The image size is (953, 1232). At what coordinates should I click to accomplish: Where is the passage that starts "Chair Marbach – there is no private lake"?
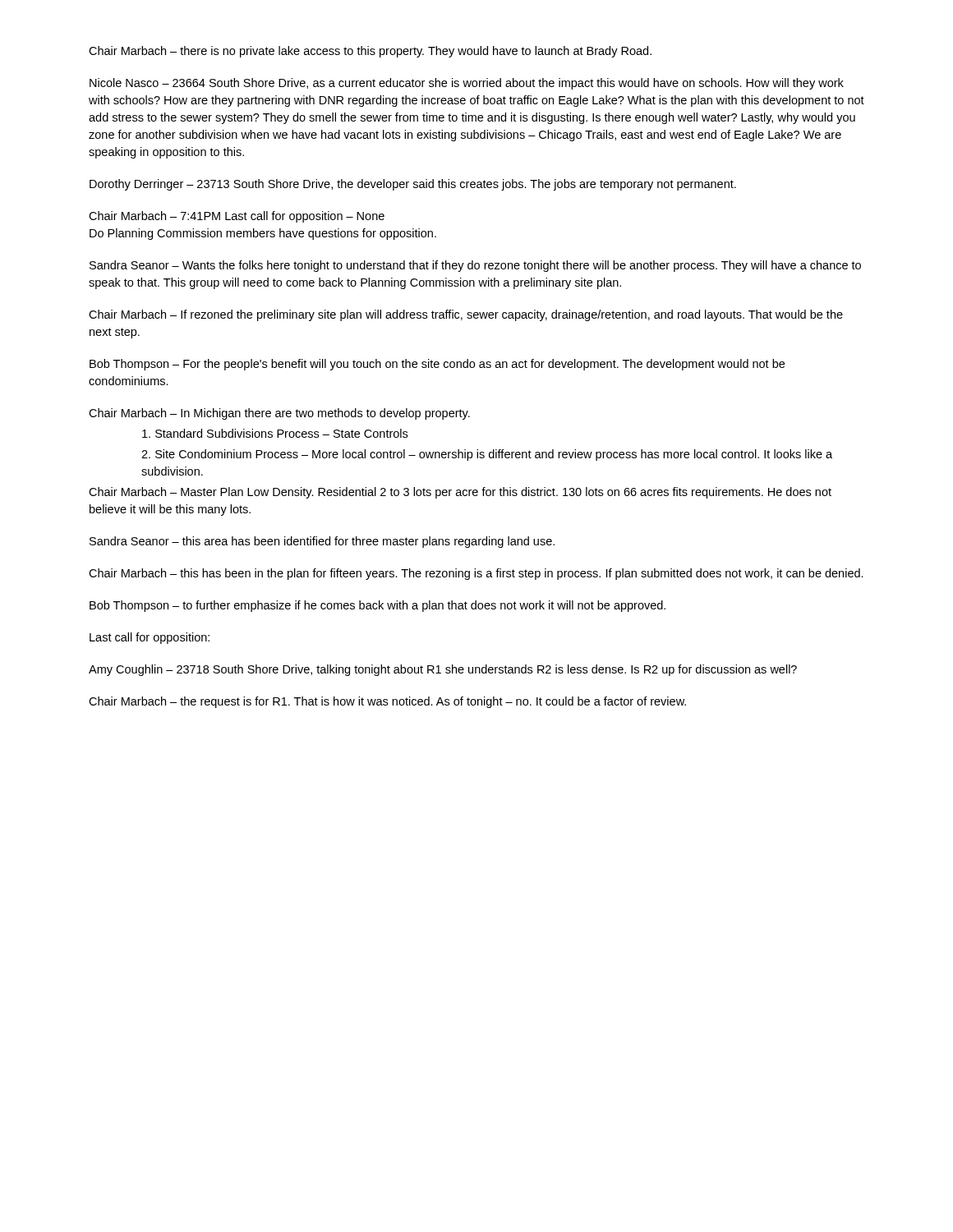click(x=371, y=51)
